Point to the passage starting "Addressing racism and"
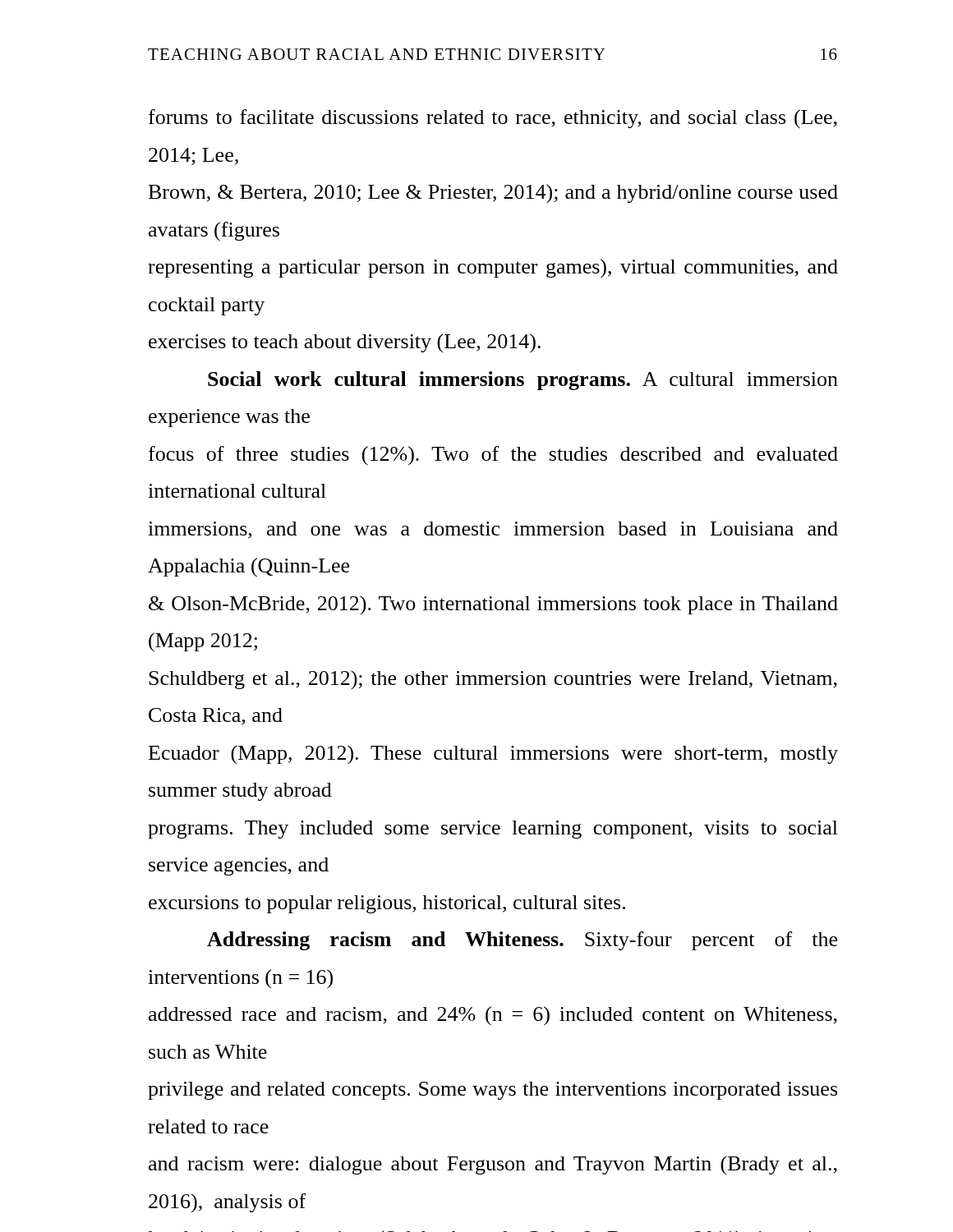The image size is (953, 1232). pyautogui.click(x=493, y=1076)
